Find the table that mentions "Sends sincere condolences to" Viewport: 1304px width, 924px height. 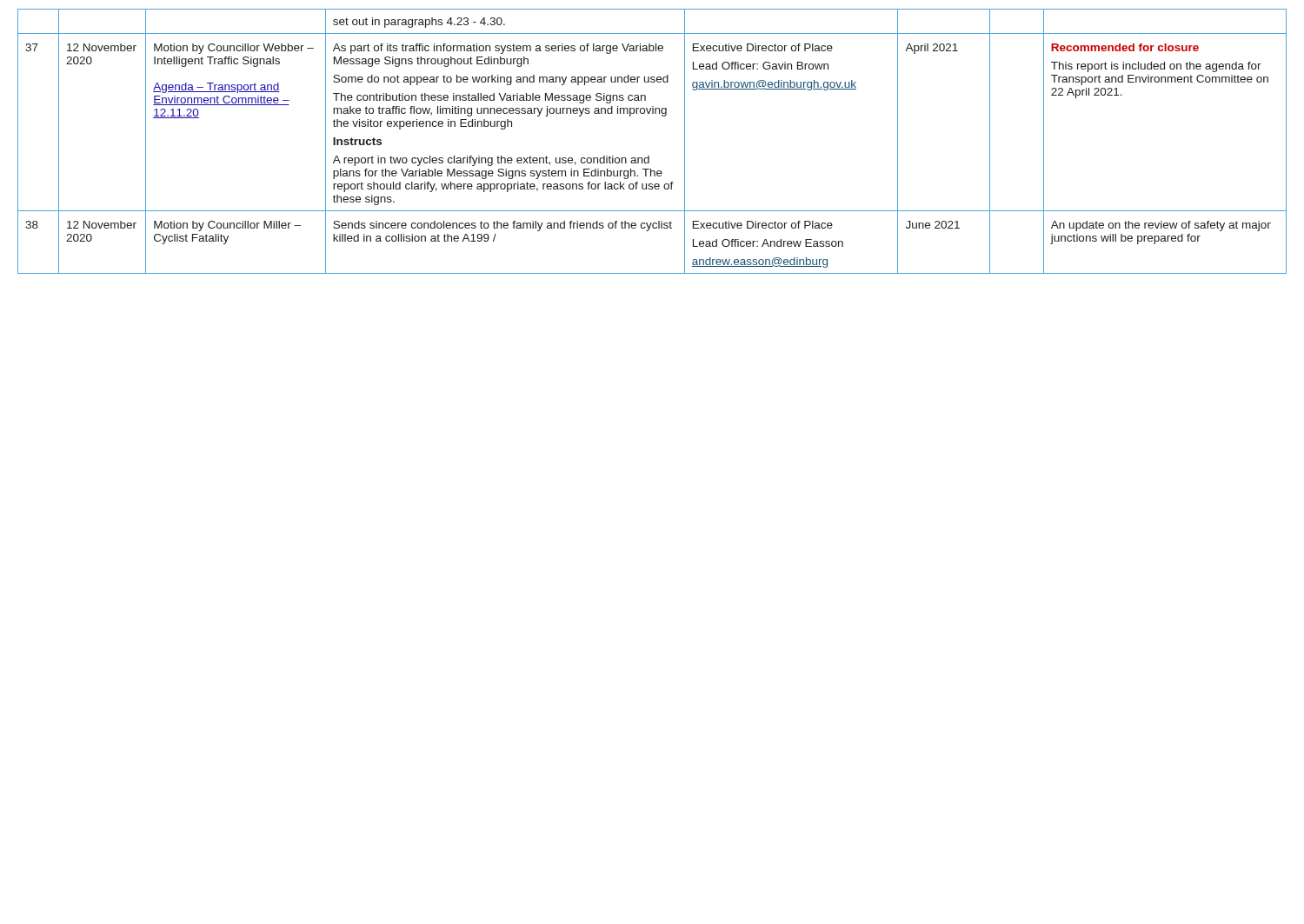coord(652,141)
